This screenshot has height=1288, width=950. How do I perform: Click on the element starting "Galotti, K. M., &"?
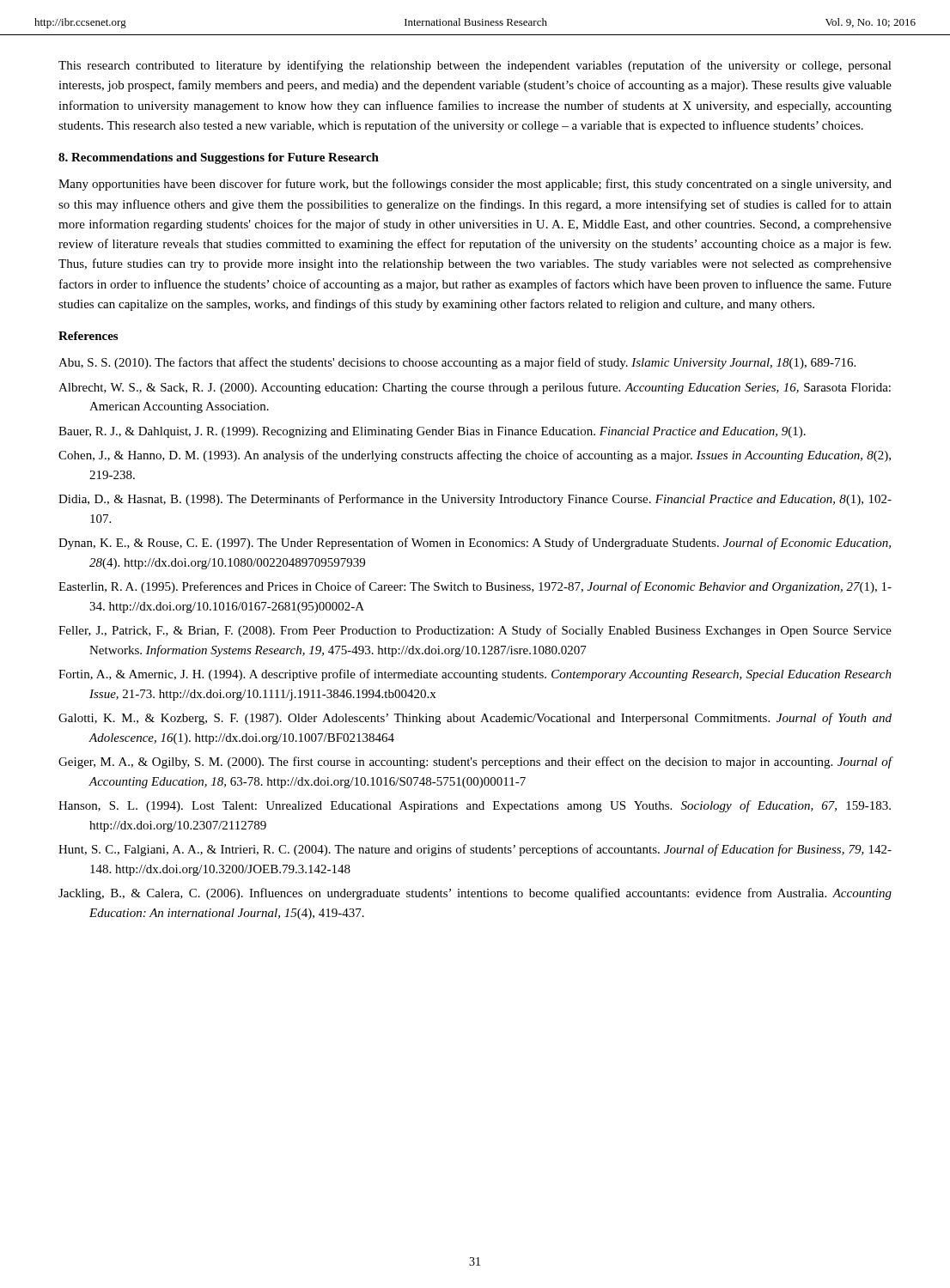[475, 728]
